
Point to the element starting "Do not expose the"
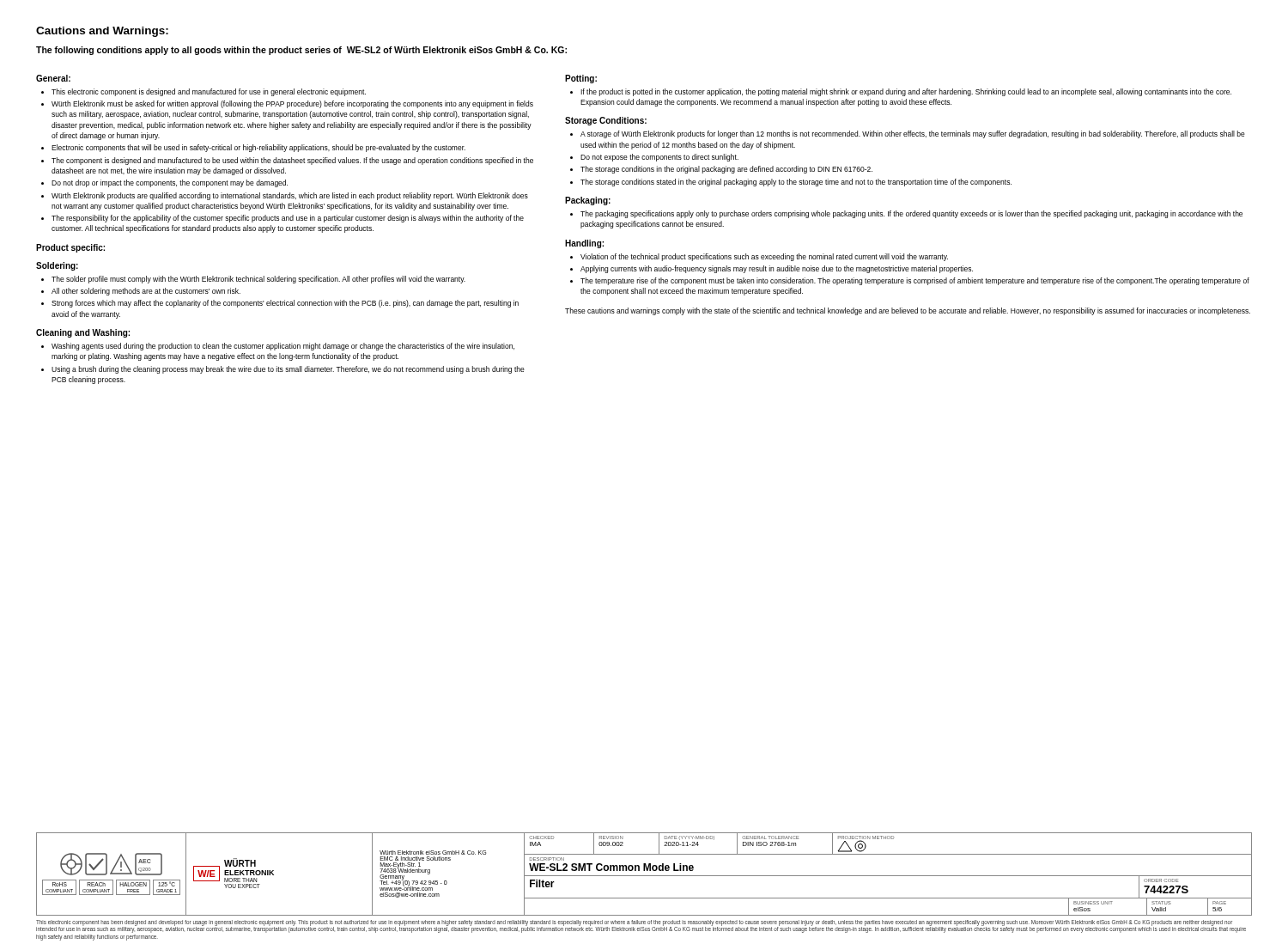tap(660, 157)
